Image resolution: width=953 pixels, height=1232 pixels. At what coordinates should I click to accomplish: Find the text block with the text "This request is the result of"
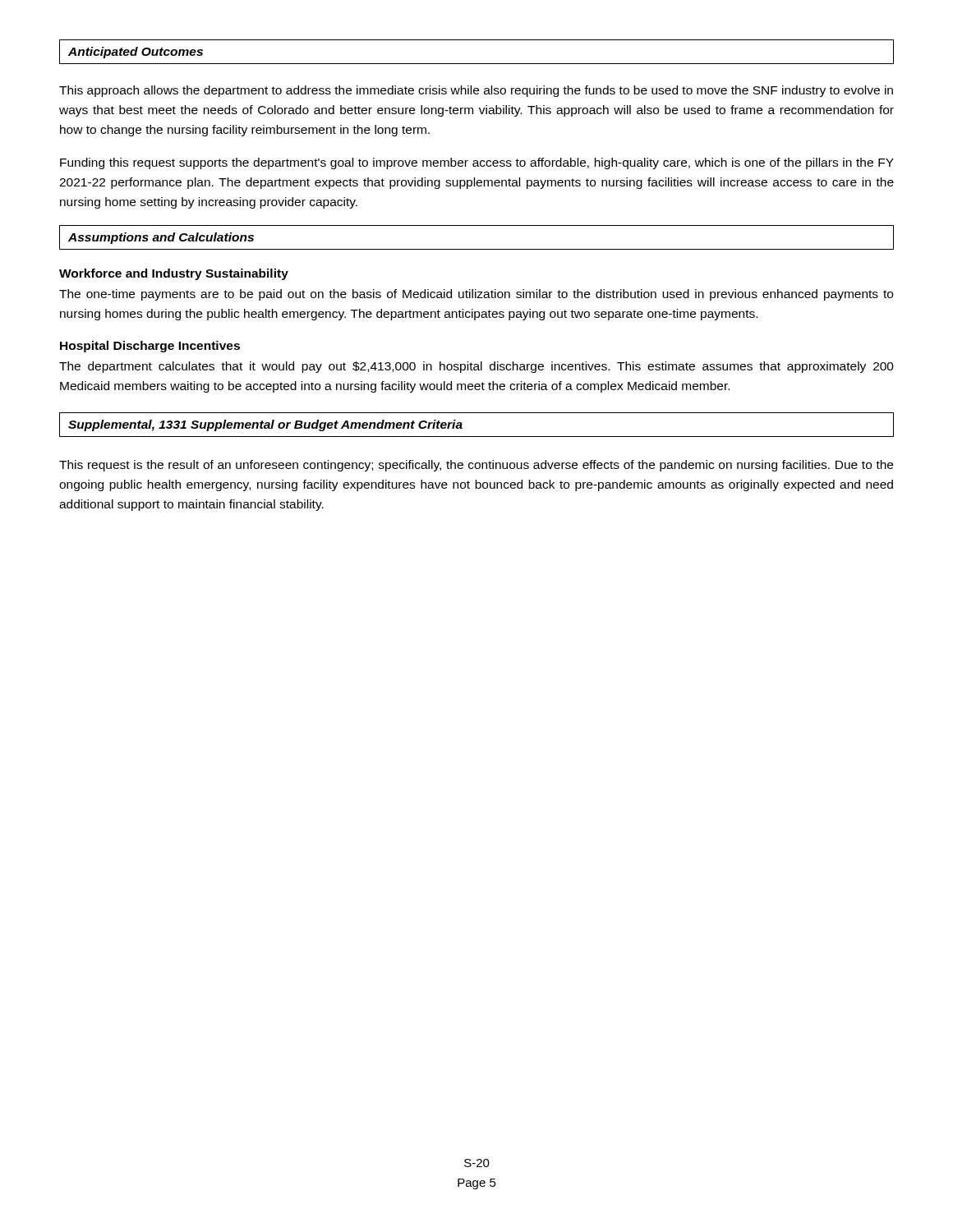[x=476, y=484]
